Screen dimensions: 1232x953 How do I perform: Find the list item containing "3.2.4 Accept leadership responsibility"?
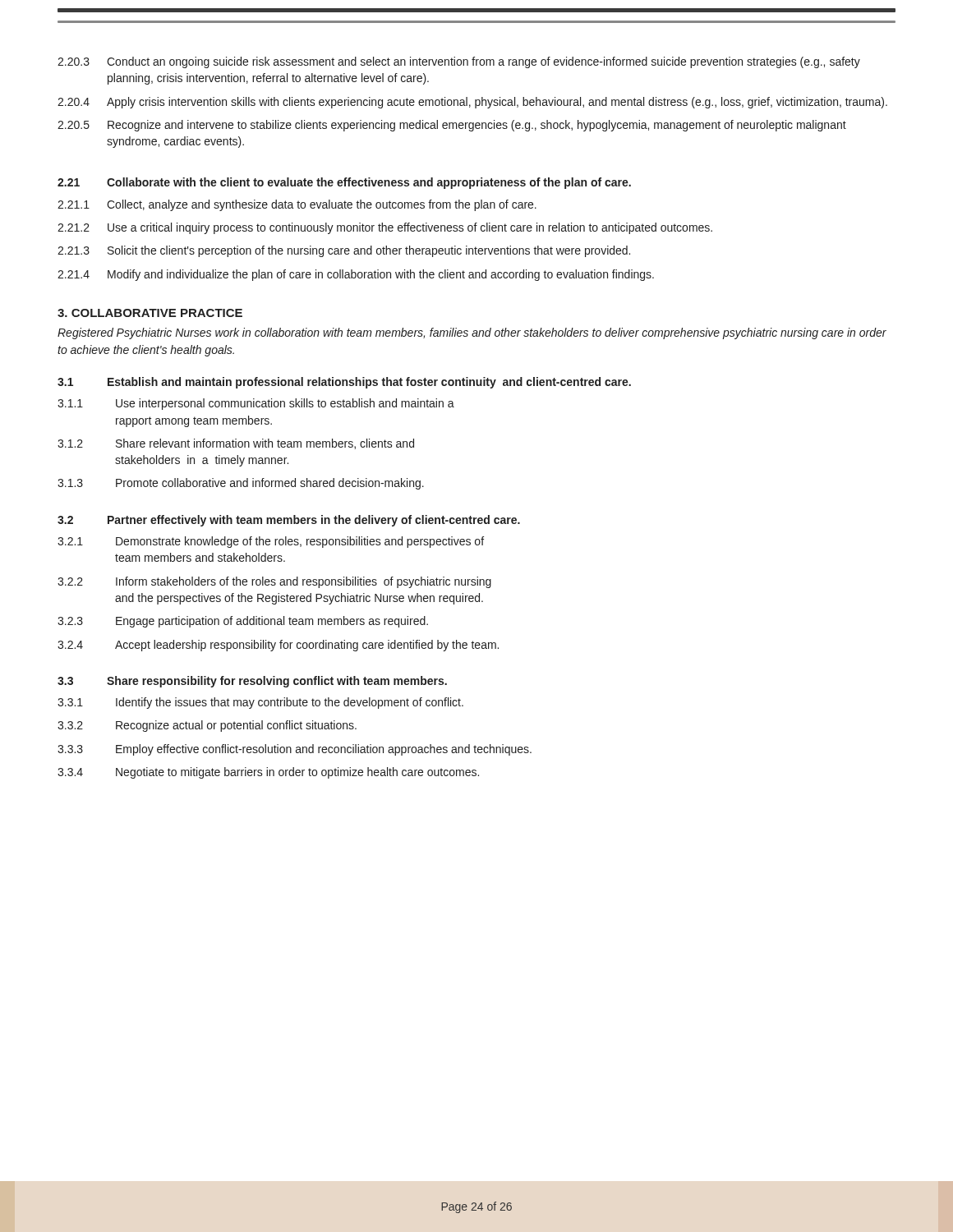[x=476, y=645]
